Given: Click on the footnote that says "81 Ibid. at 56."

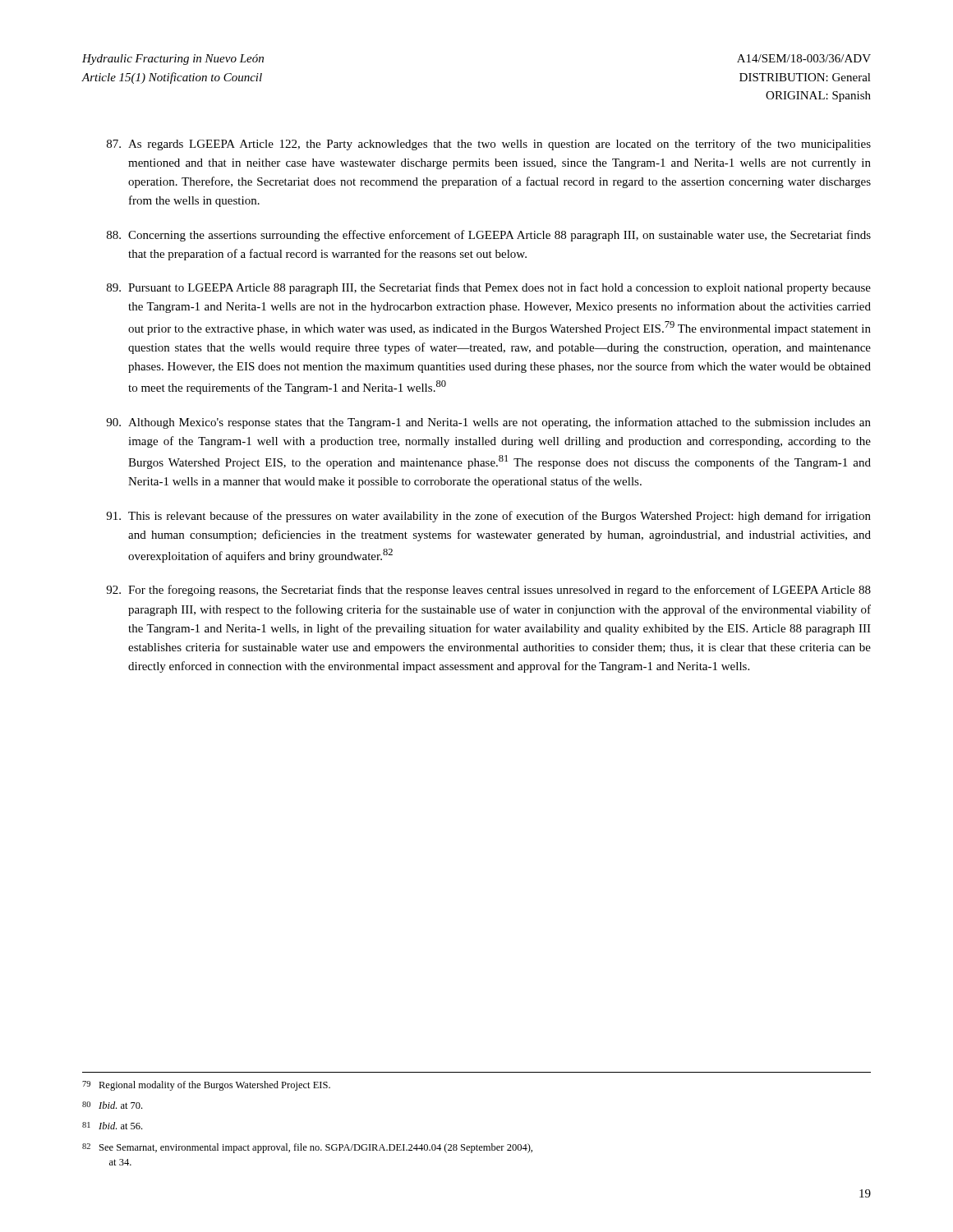Looking at the screenshot, I should tap(113, 1128).
